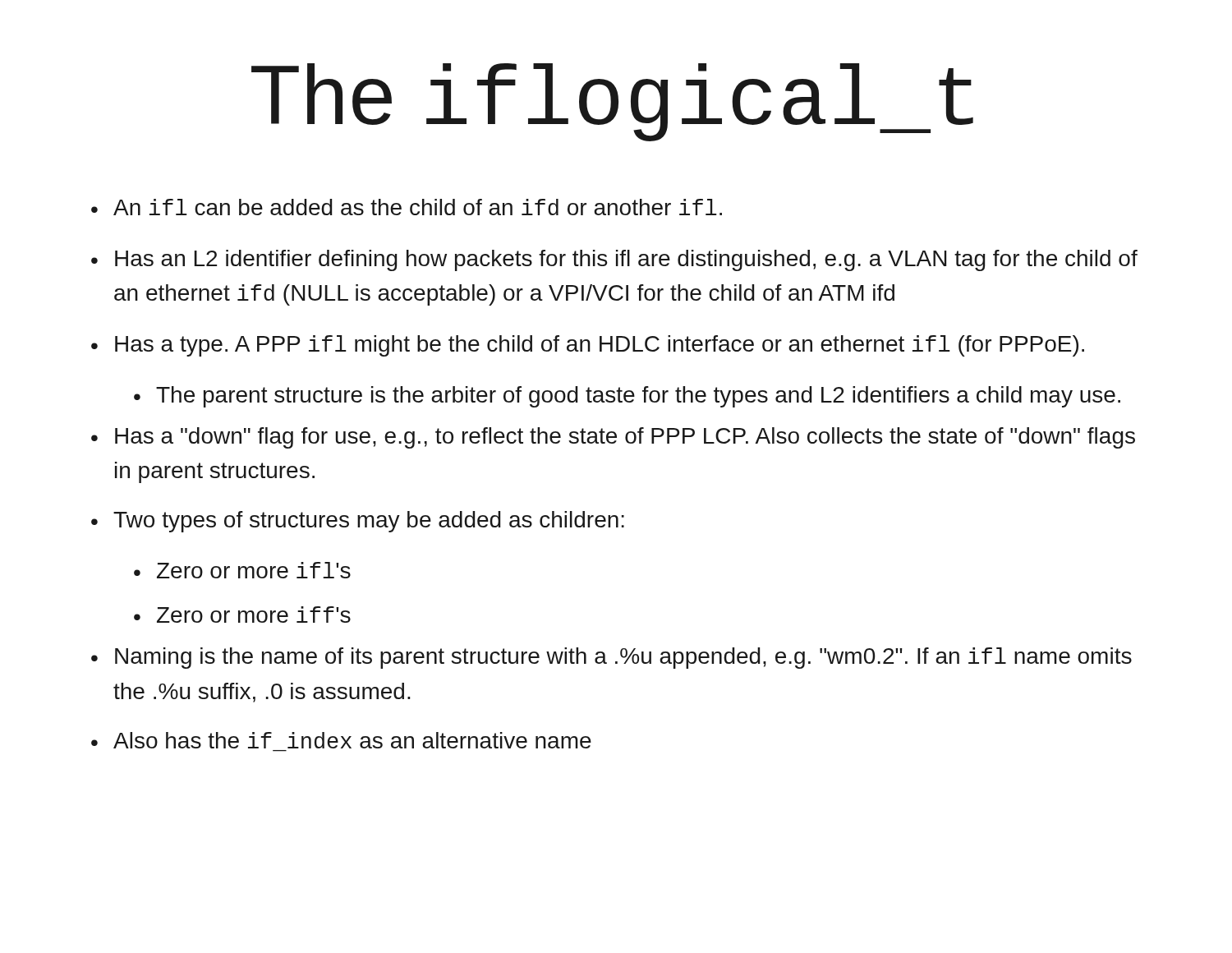Screen dimensions: 953x1232
Task: Click on the list item that says "• Naming is the"
Action: coord(616,674)
